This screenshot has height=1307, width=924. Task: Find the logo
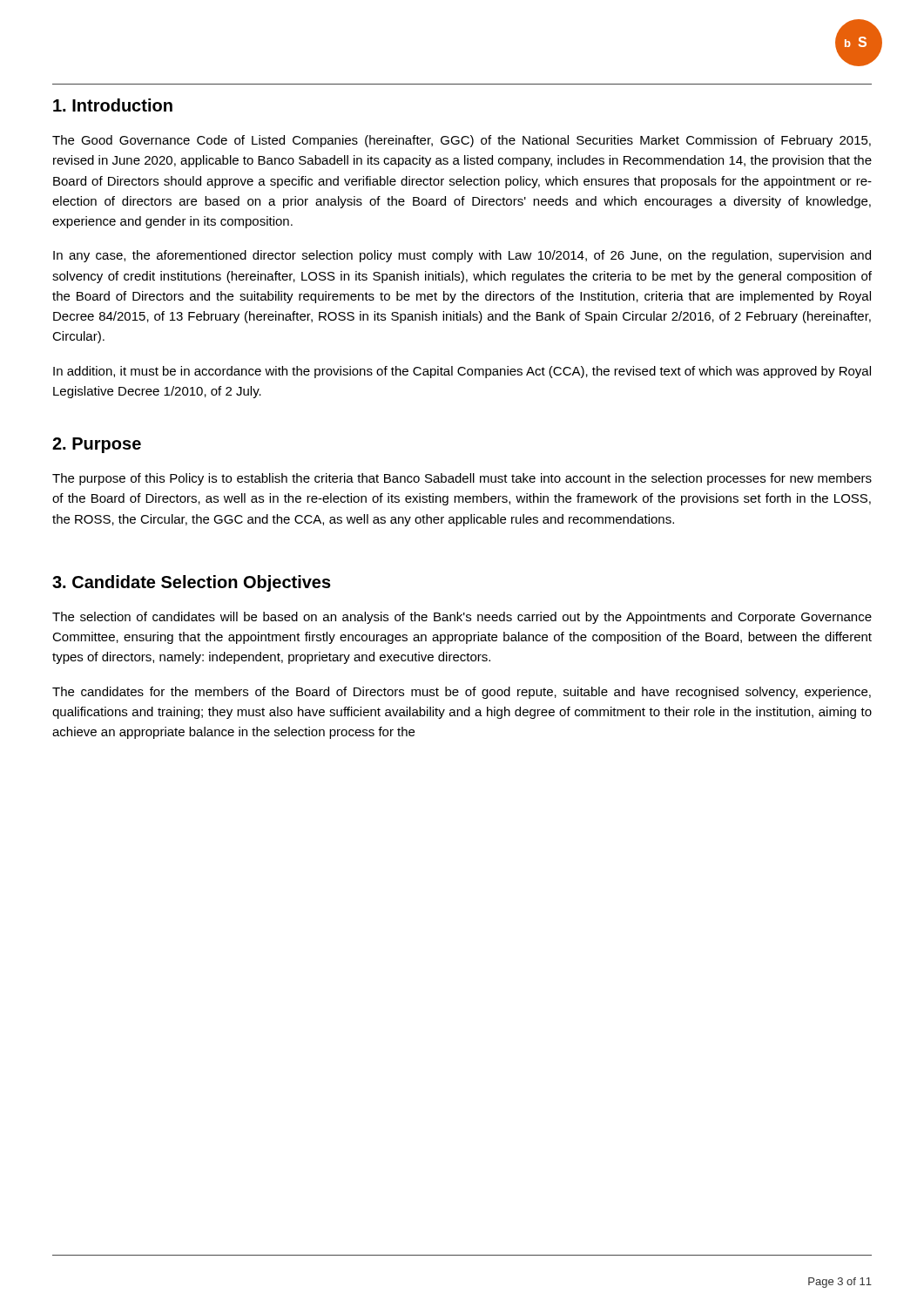[x=859, y=43]
